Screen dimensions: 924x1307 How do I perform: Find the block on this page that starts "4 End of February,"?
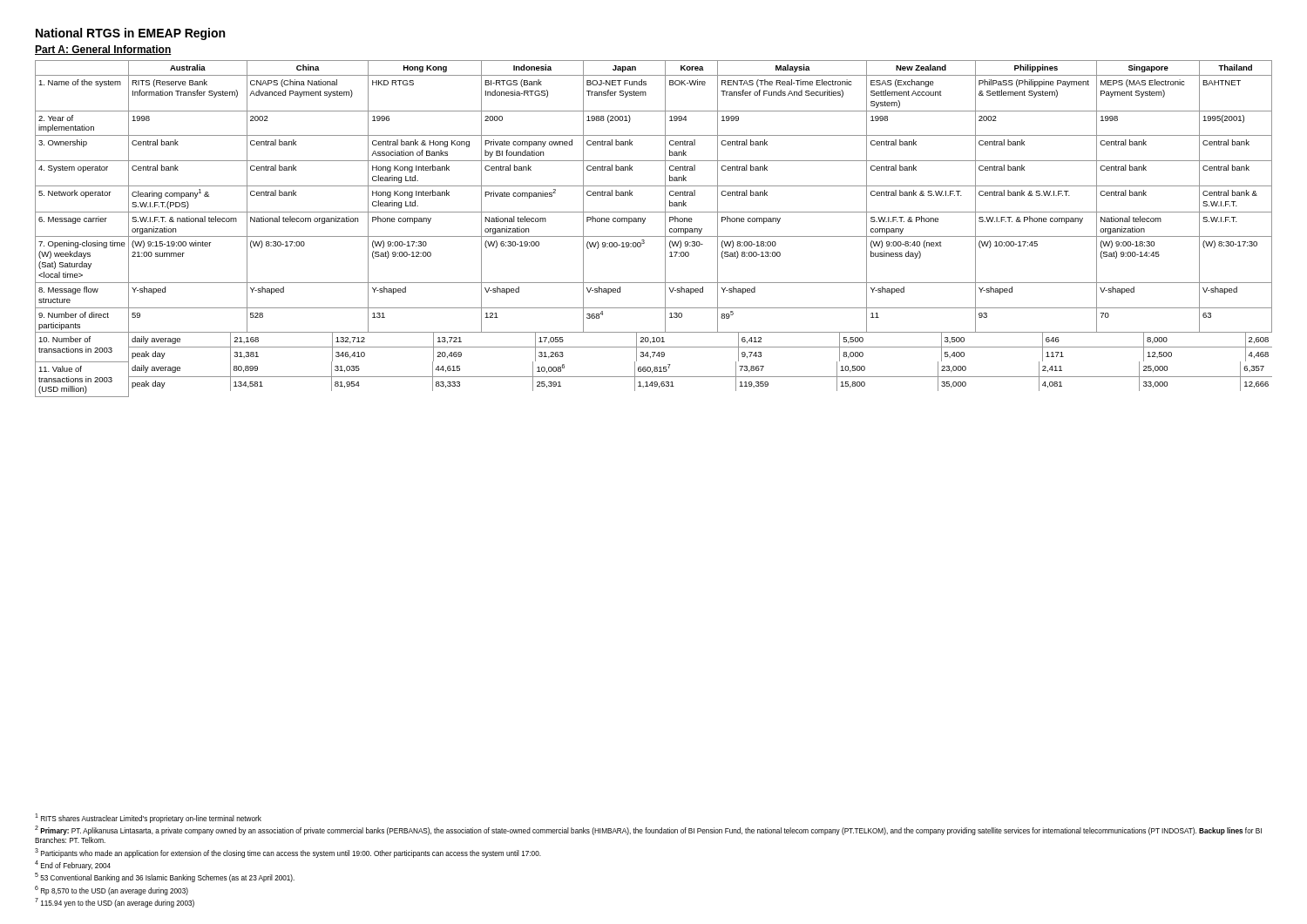coord(73,865)
